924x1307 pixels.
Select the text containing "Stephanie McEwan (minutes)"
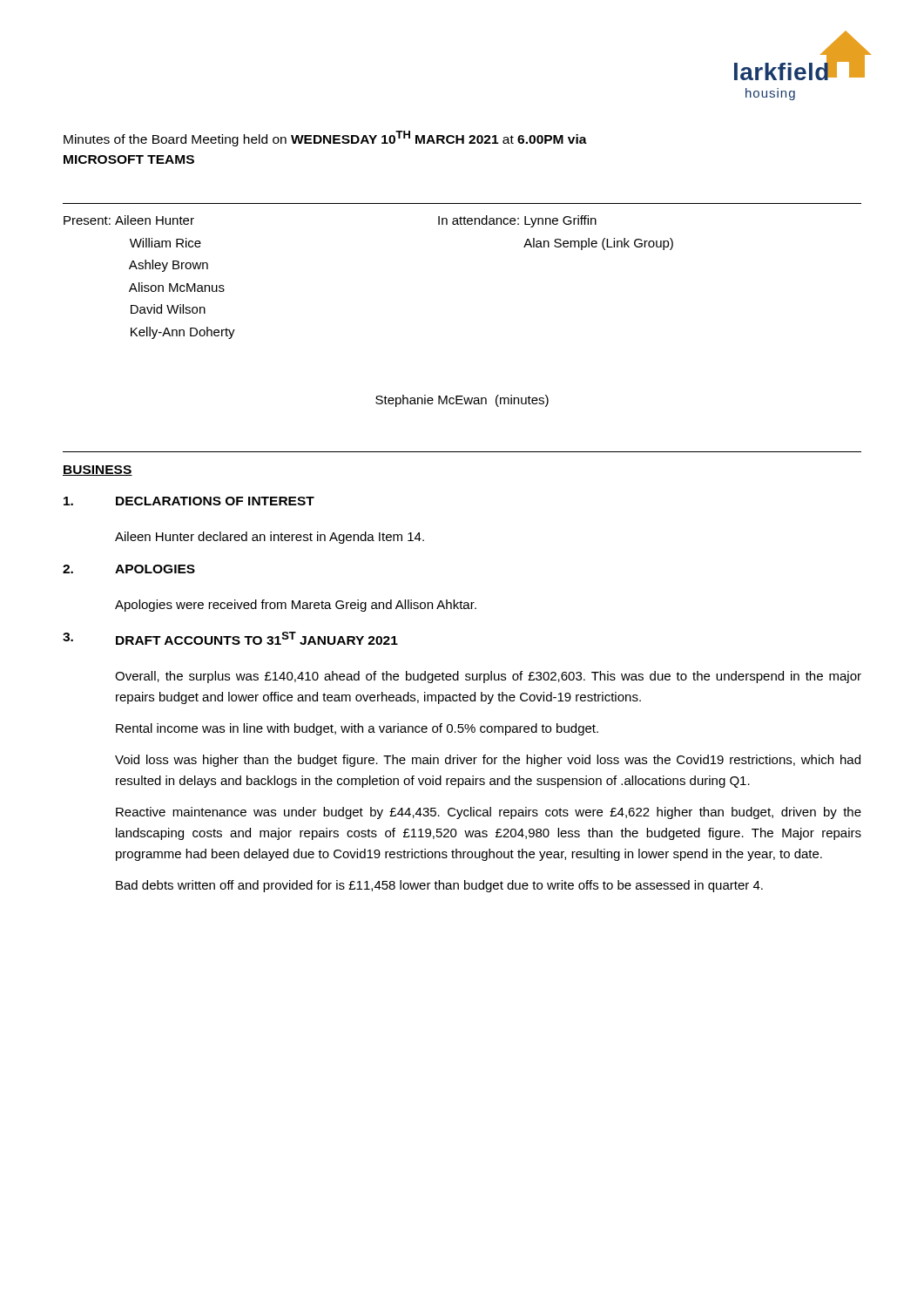[462, 399]
